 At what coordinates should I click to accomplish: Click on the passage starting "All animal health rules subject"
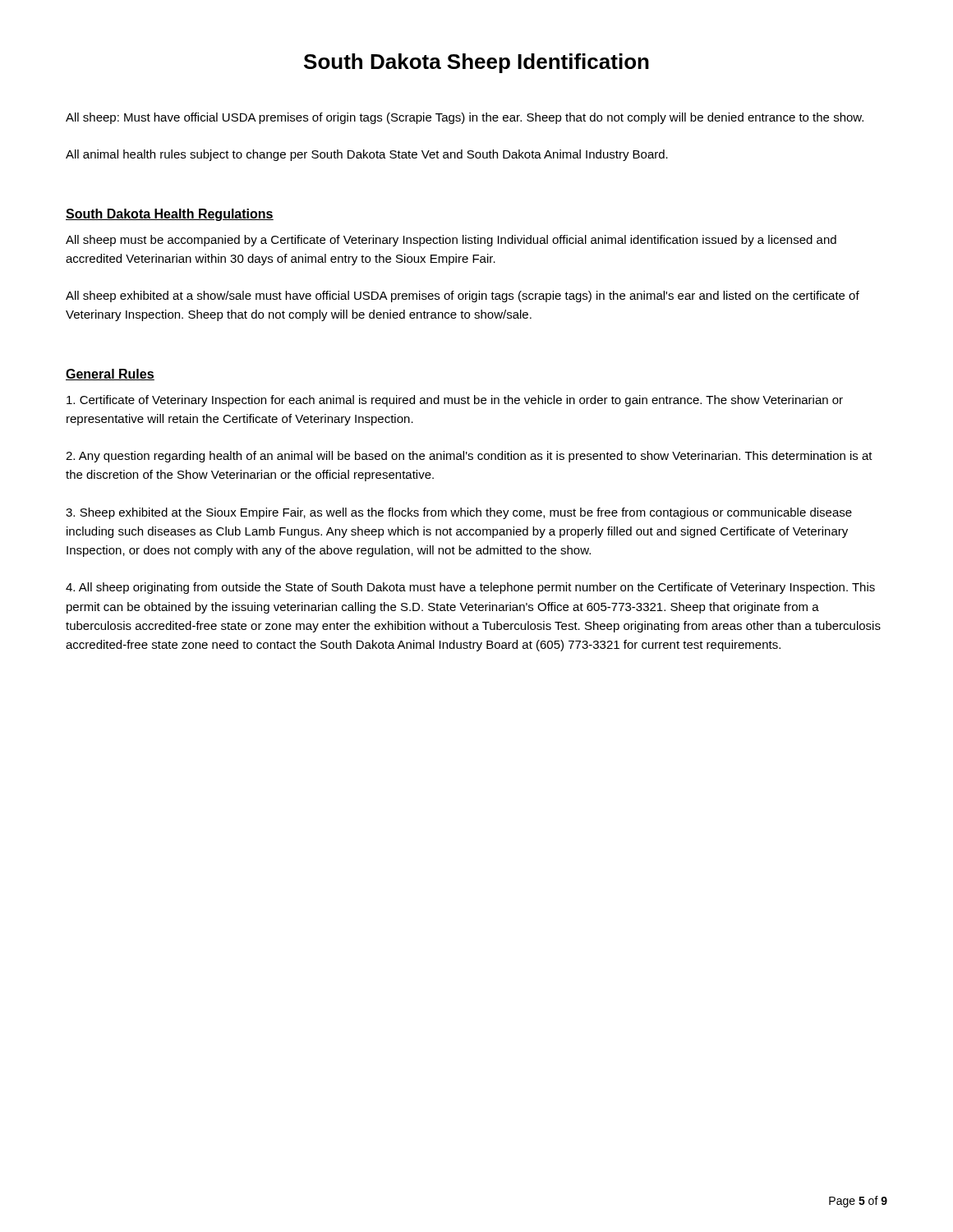pyautogui.click(x=367, y=154)
